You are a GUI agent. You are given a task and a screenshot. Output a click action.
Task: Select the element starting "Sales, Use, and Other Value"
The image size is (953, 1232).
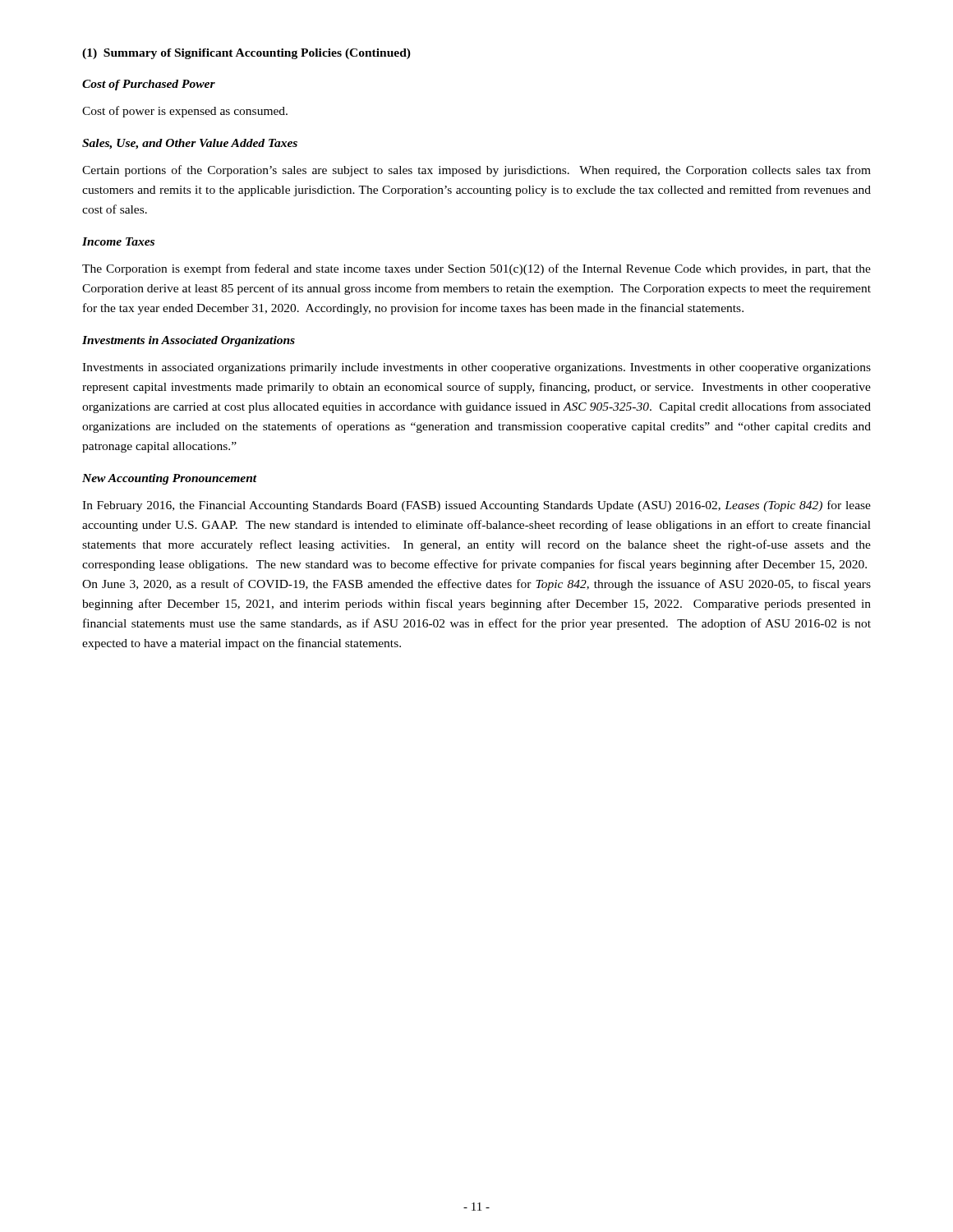[190, 142]
